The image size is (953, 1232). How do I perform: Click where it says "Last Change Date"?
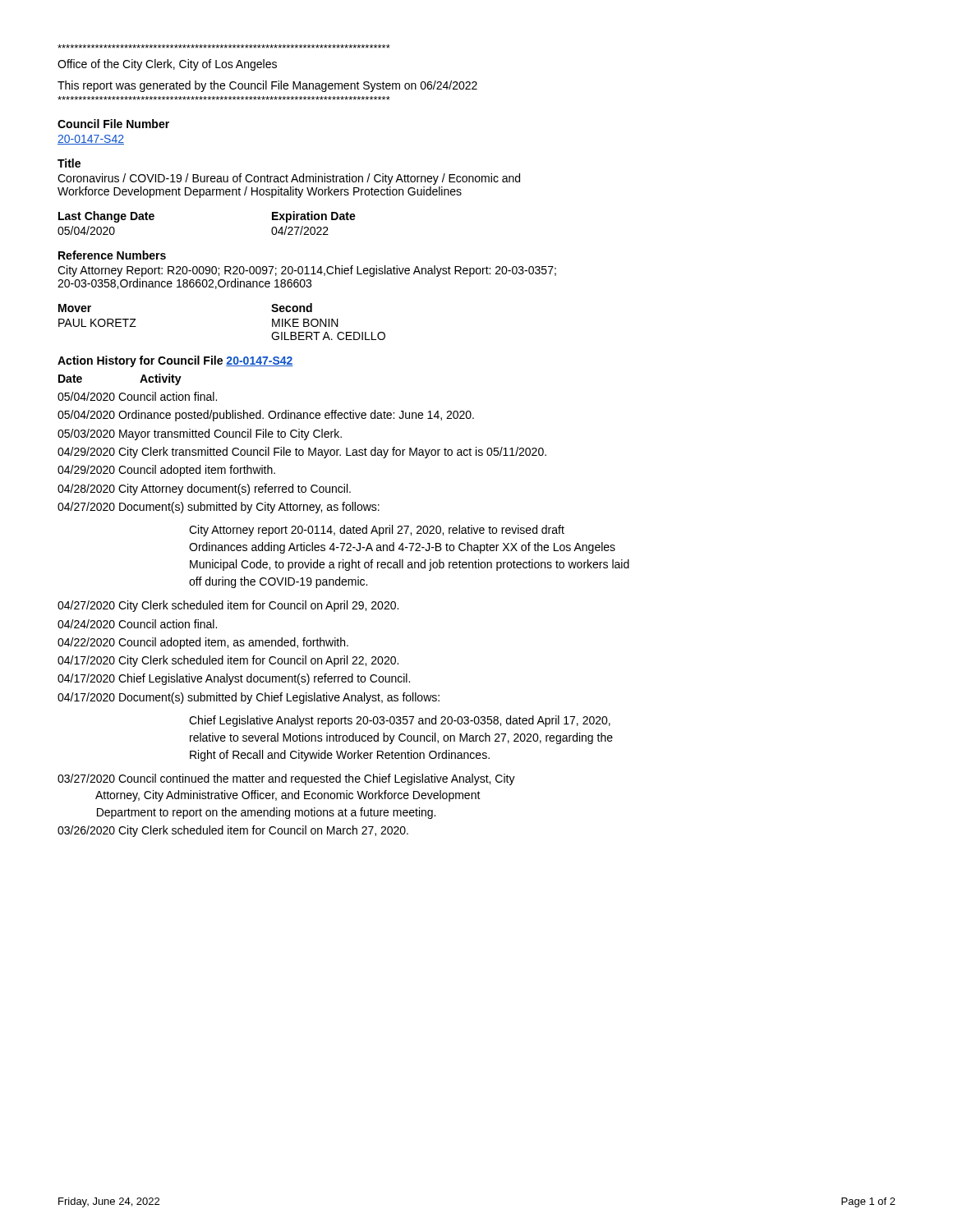pos(164,216)
